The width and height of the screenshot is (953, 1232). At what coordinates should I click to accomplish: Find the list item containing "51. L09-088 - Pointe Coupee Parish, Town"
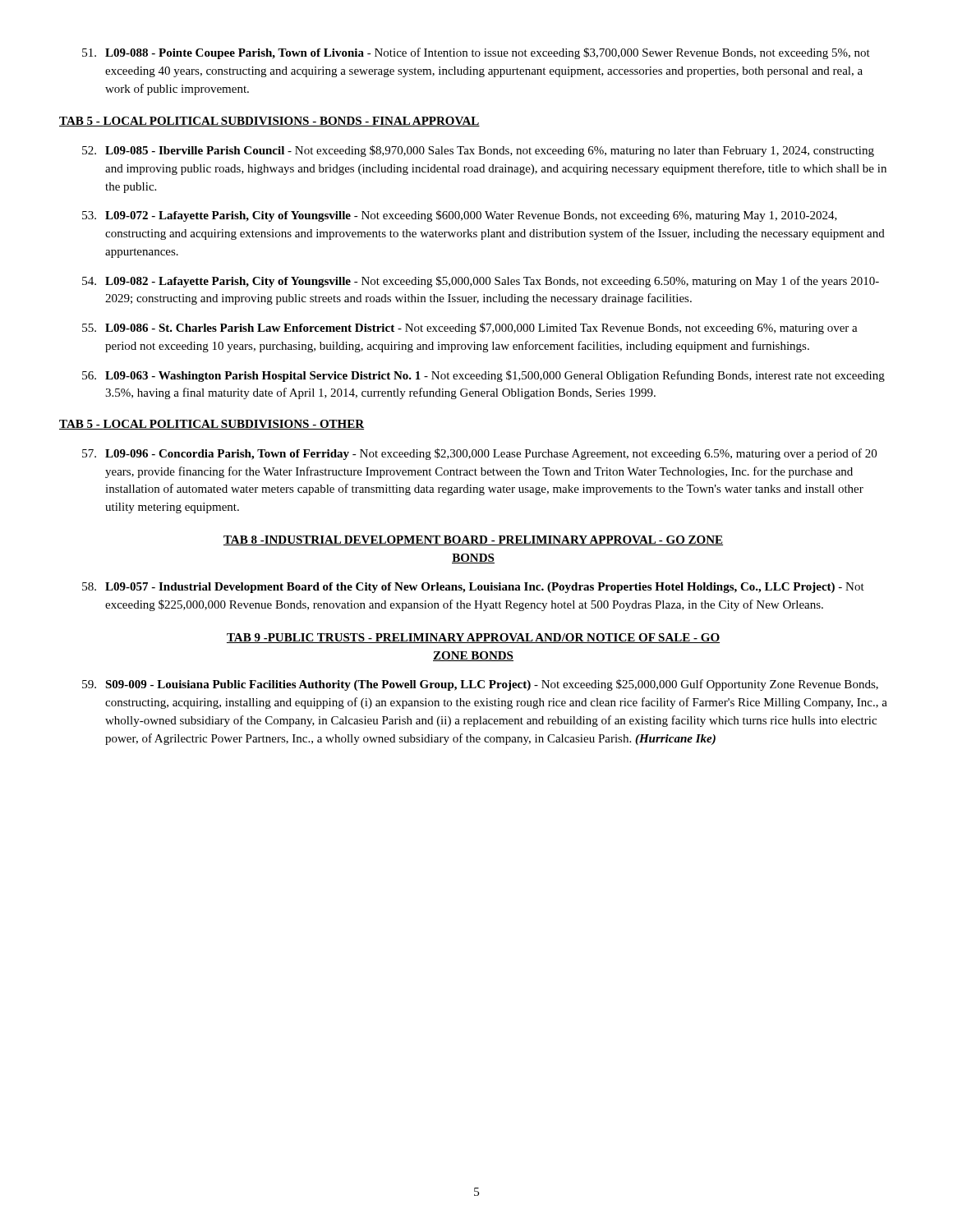pyautogui.click(x=473, y=71)
